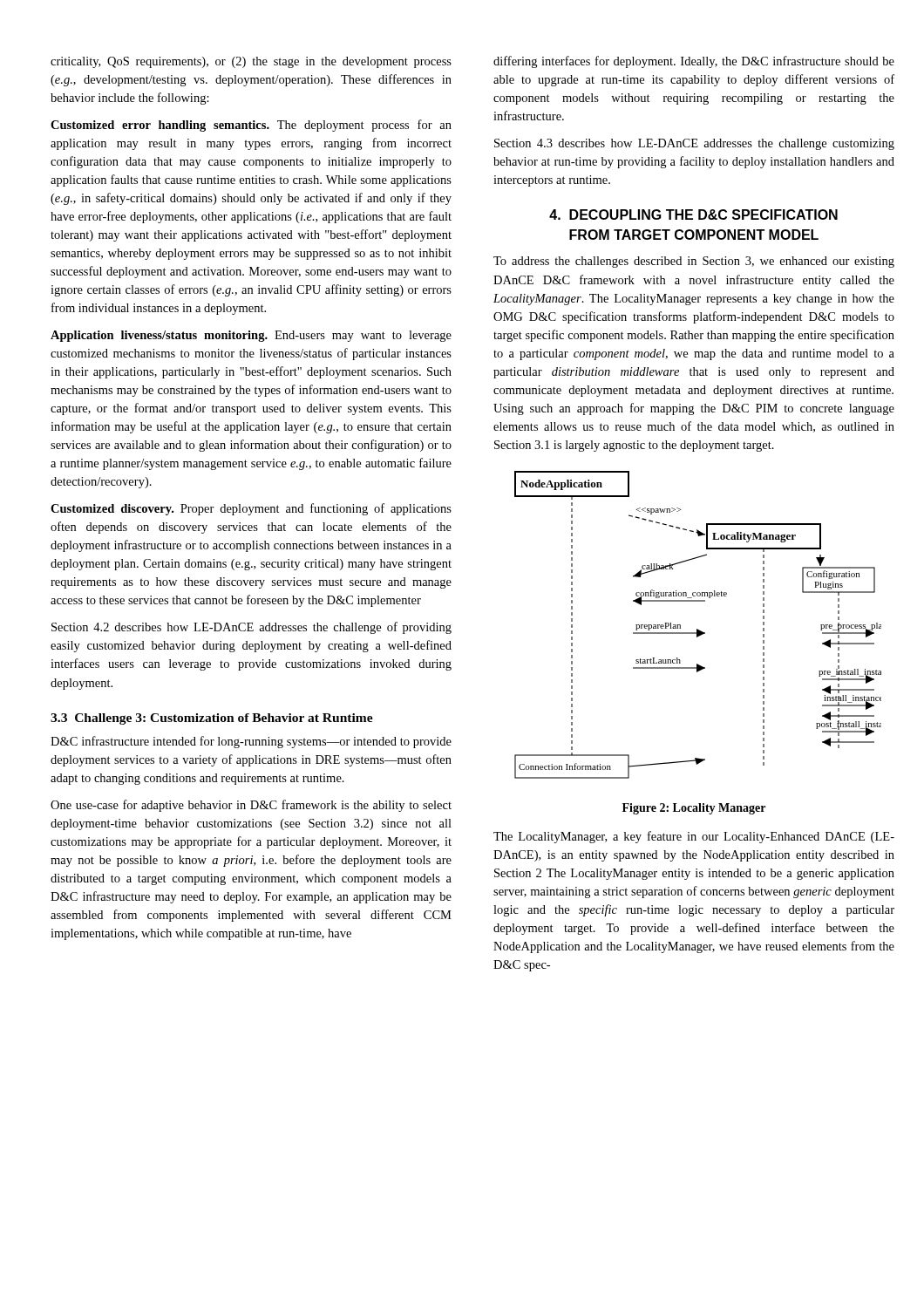Click the section header that begins "3.3 Challenge 3: Customization"
Viewport: 924px width, 1308px height.
[x=212, y=717]
